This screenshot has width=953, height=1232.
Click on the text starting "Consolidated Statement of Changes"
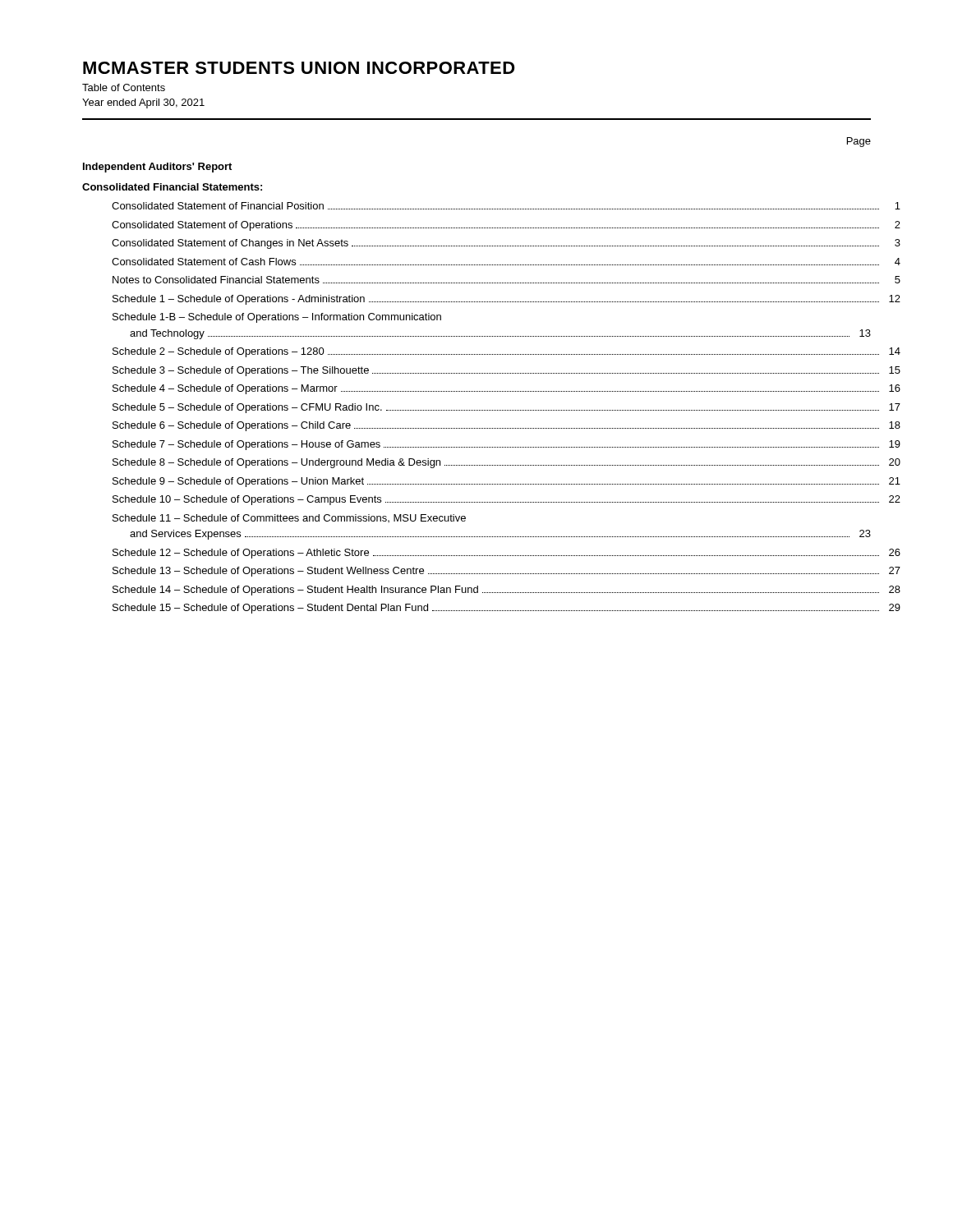pyautogui.click(x=476, y=243)
